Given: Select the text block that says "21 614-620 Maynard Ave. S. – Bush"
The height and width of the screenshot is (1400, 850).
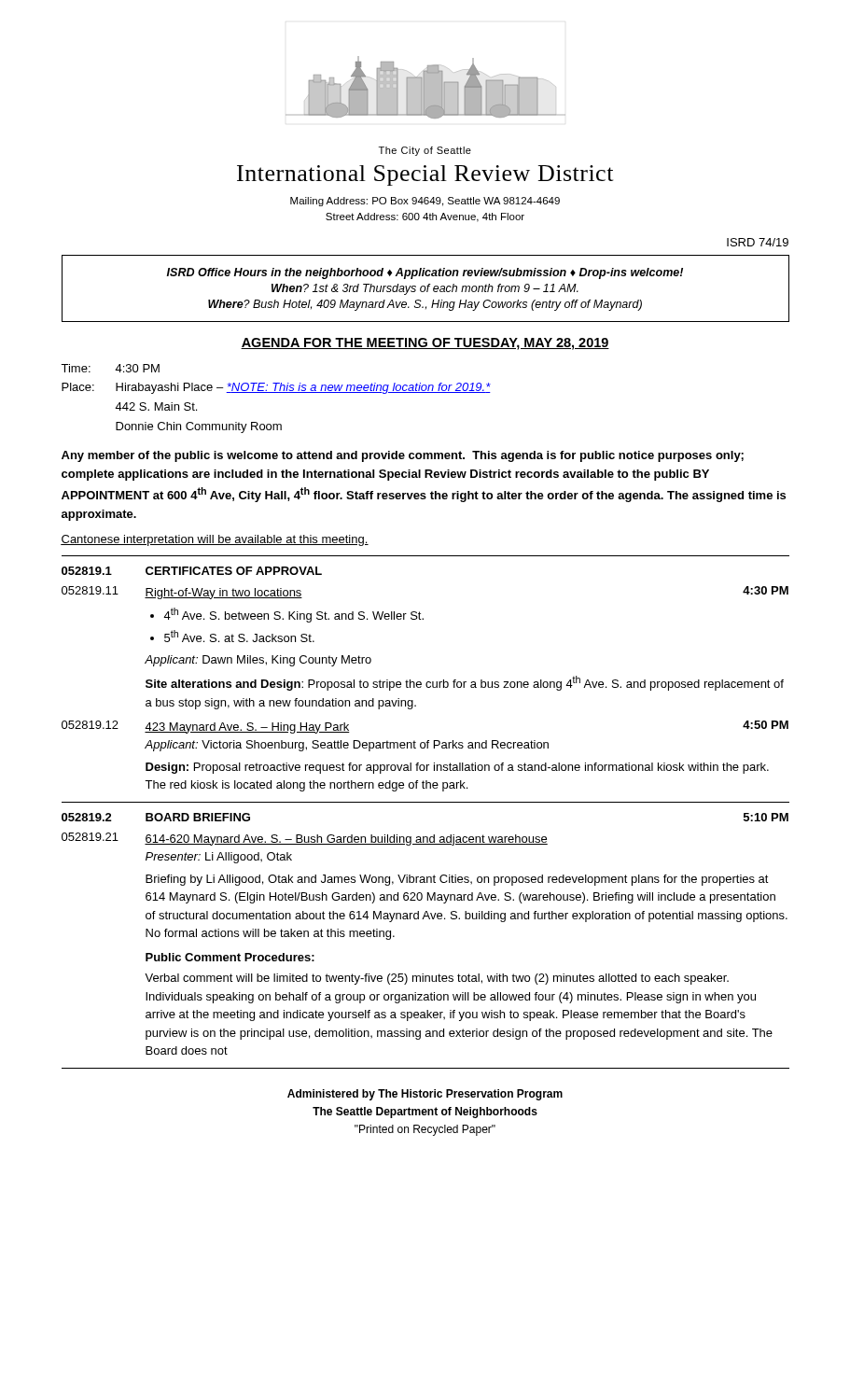Looking at the screenshot, I should (425, 848).
